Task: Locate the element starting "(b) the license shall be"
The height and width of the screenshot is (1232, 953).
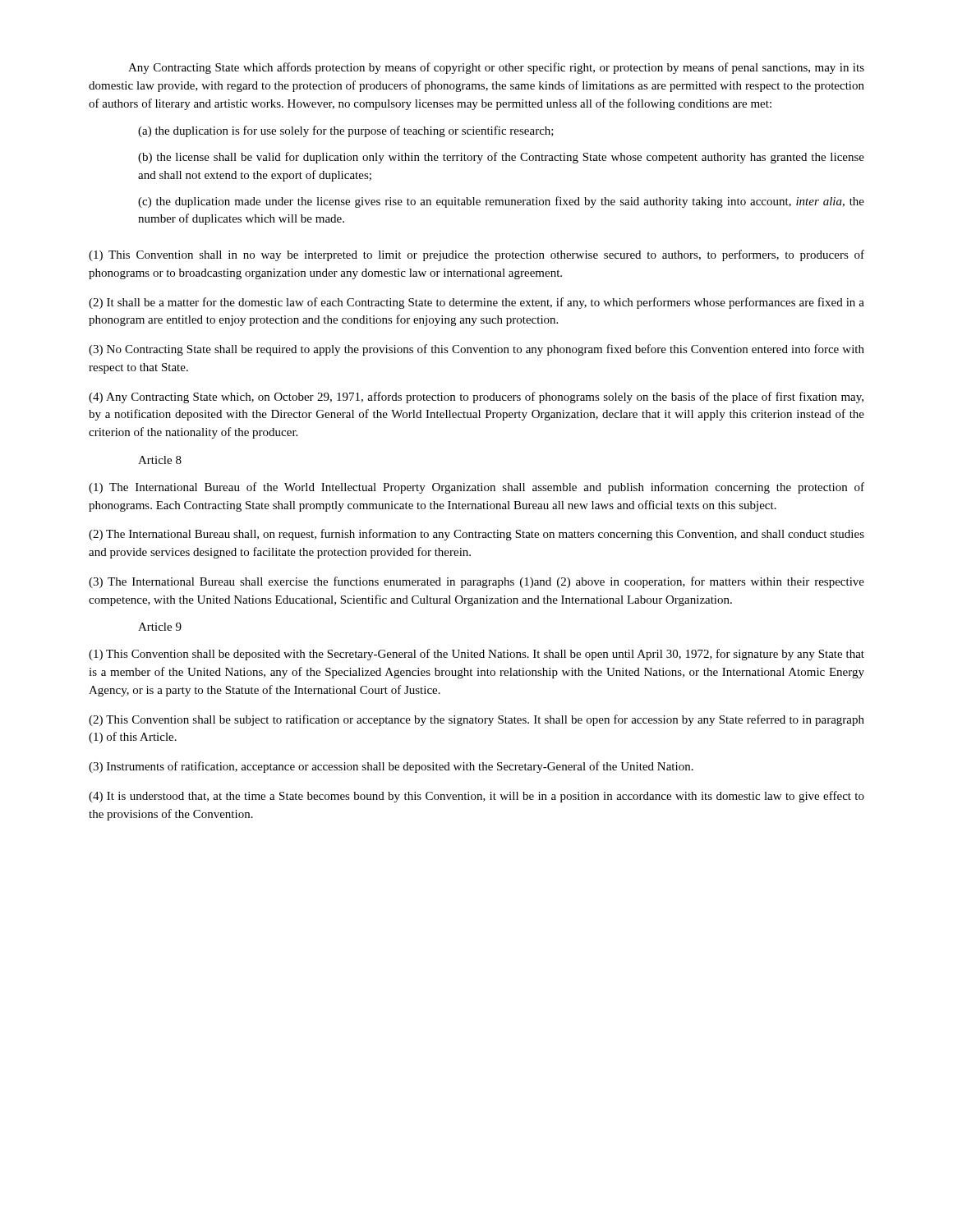Action: pyautogui.click(x=501, y=166)
